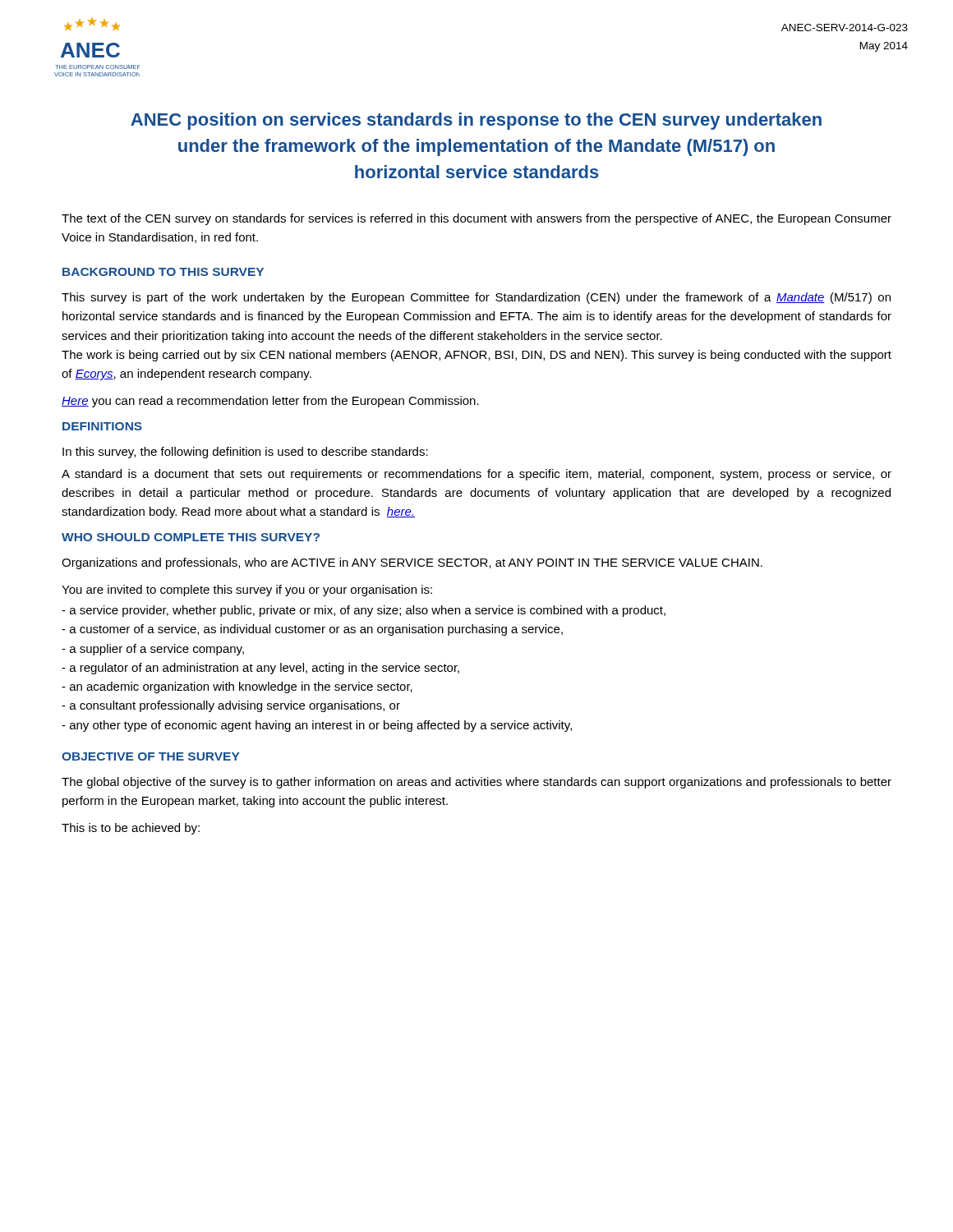Where is the passage that starts "a customer of a service, as"?
Image resolution: width=953 pixels, height=1232 pixels.
(313, 629)
